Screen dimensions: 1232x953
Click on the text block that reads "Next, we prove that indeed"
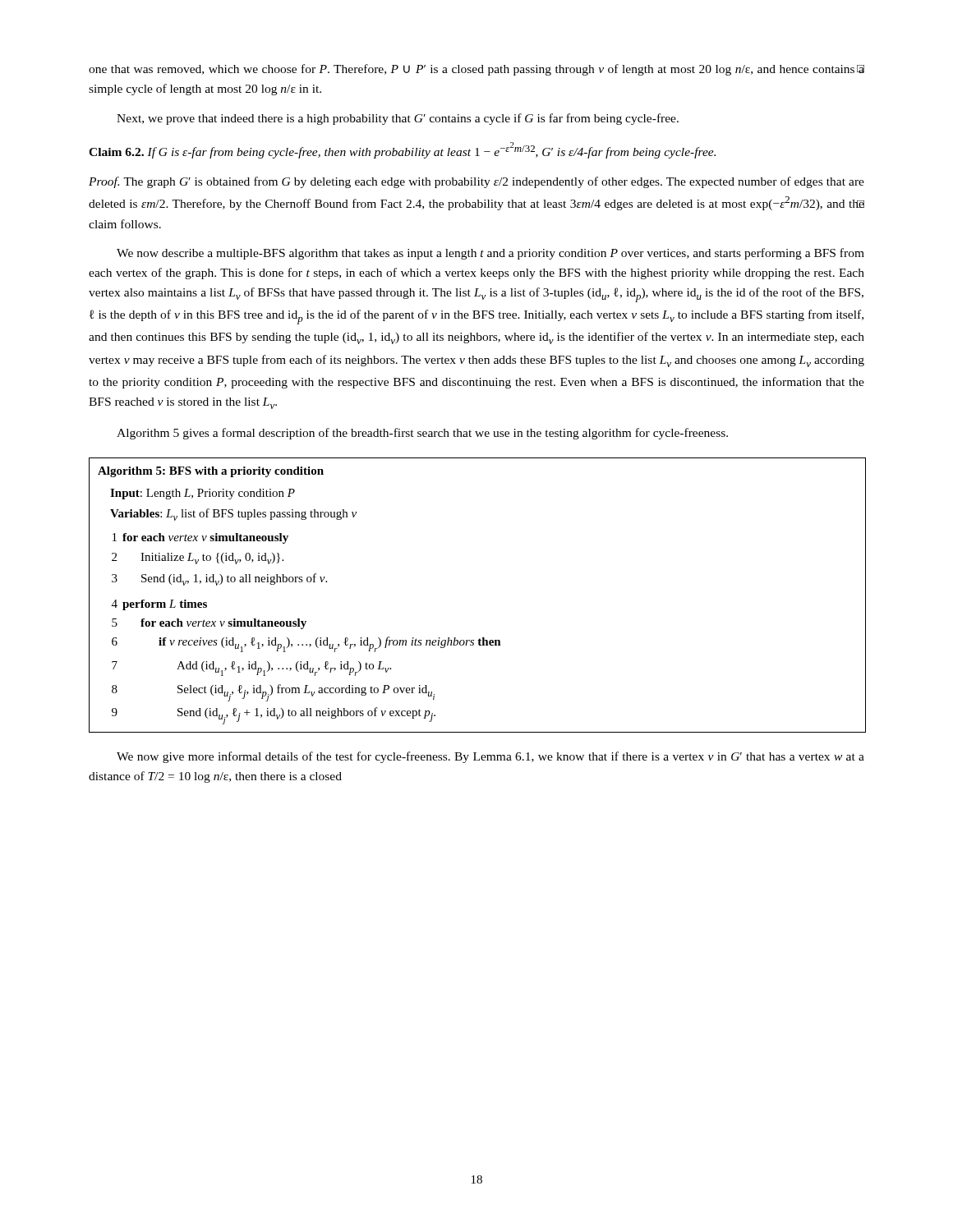pos(476,118)
